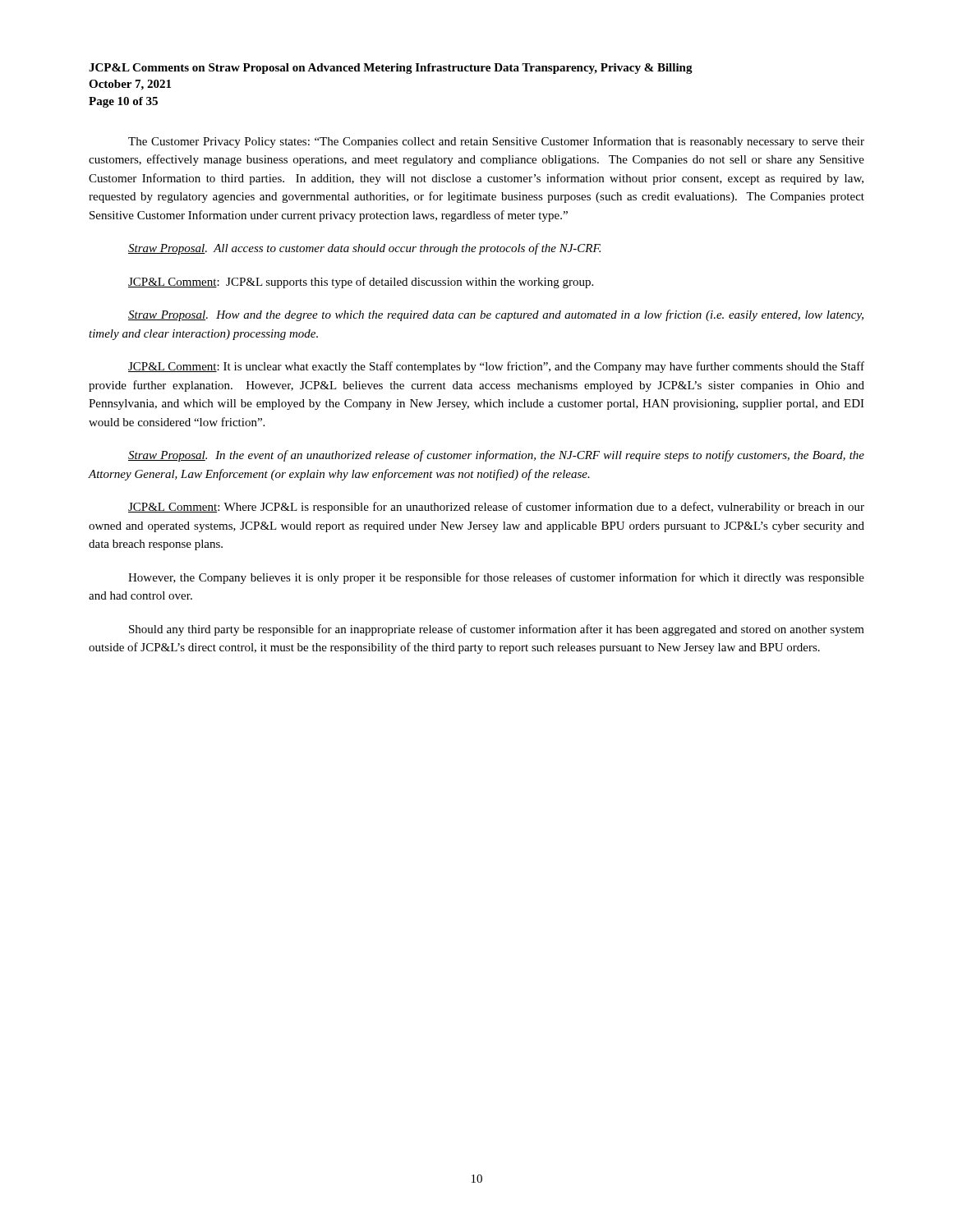Locate the text block that says "JCP&L Comment: JCP&L supports this type of detailed"
Image resolution: width=953 pixels, height=1232 pixels.
(x=361, y=282)
